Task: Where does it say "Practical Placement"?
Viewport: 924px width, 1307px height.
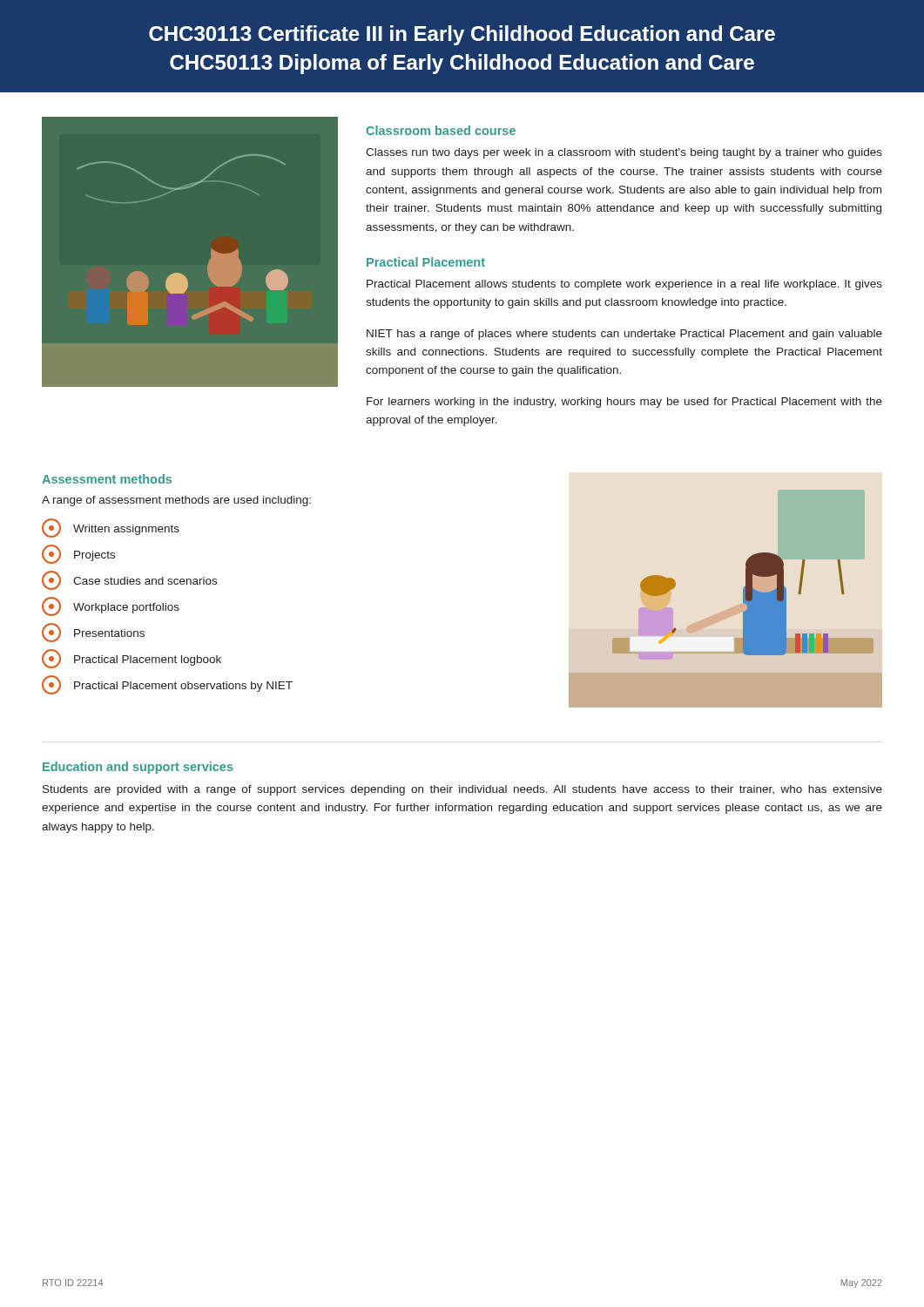Action: coord(425,262)
